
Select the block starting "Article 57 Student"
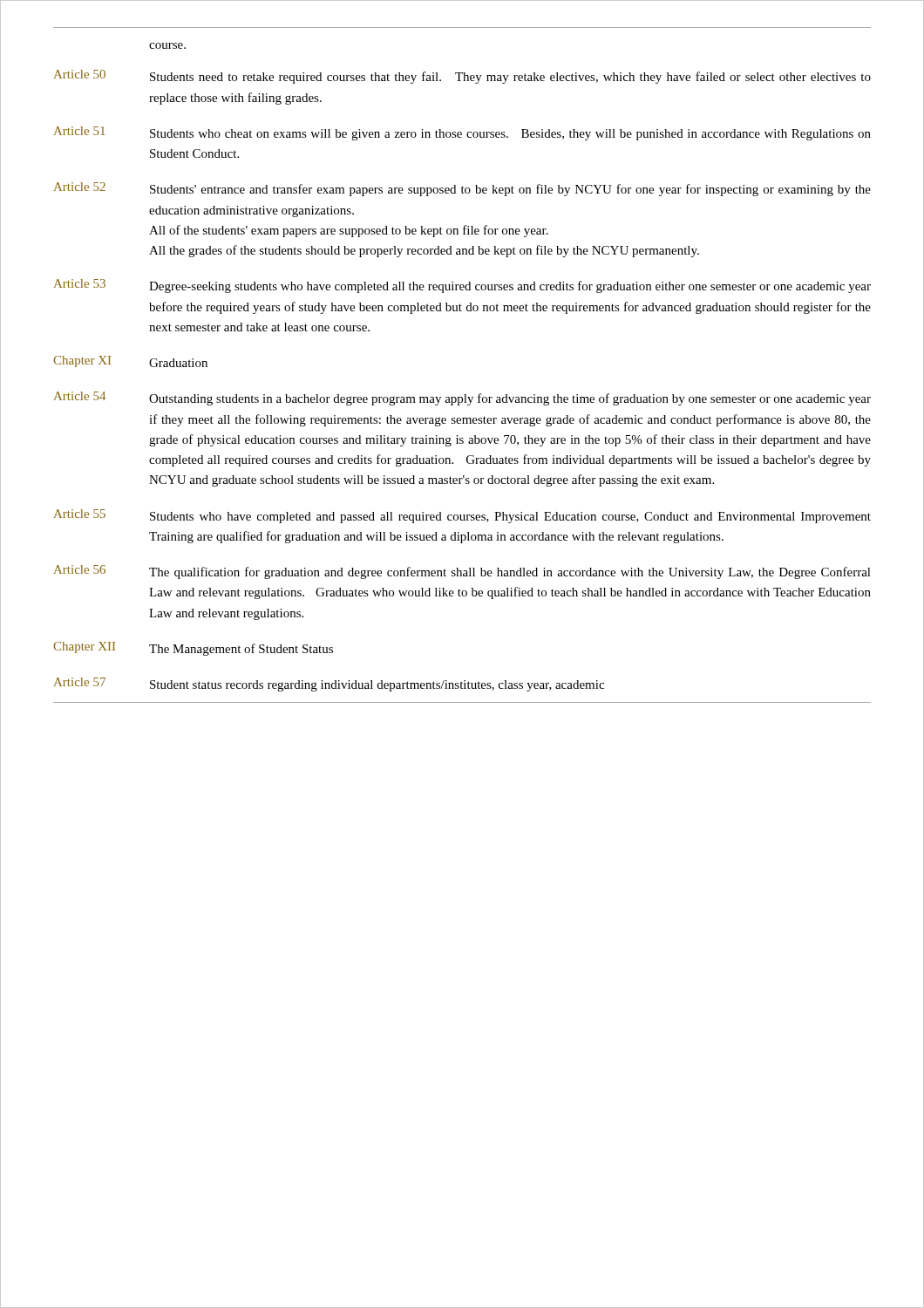pos(462,685)
